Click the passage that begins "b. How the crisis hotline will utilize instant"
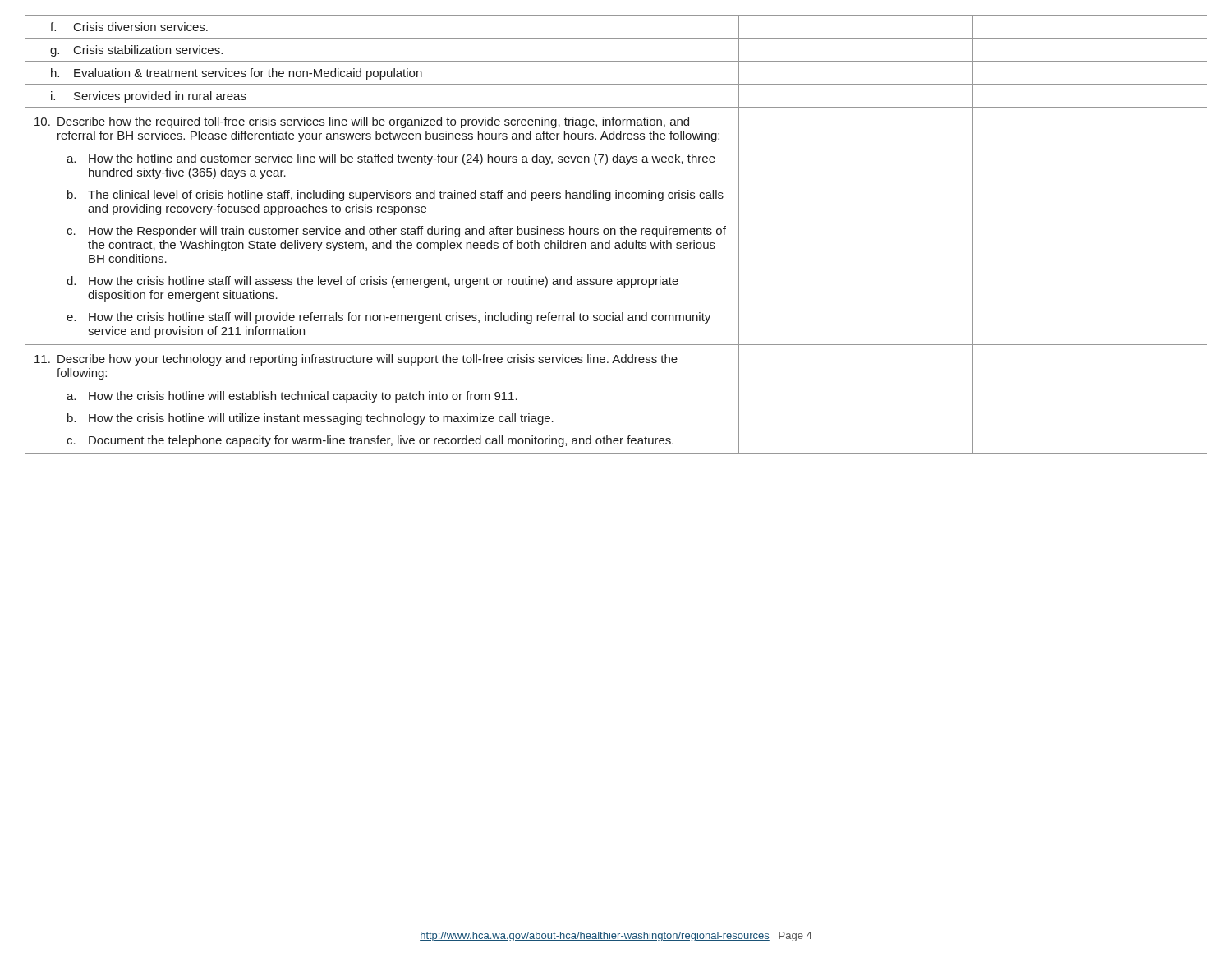Screen dimensions: 953x1232 398,418
